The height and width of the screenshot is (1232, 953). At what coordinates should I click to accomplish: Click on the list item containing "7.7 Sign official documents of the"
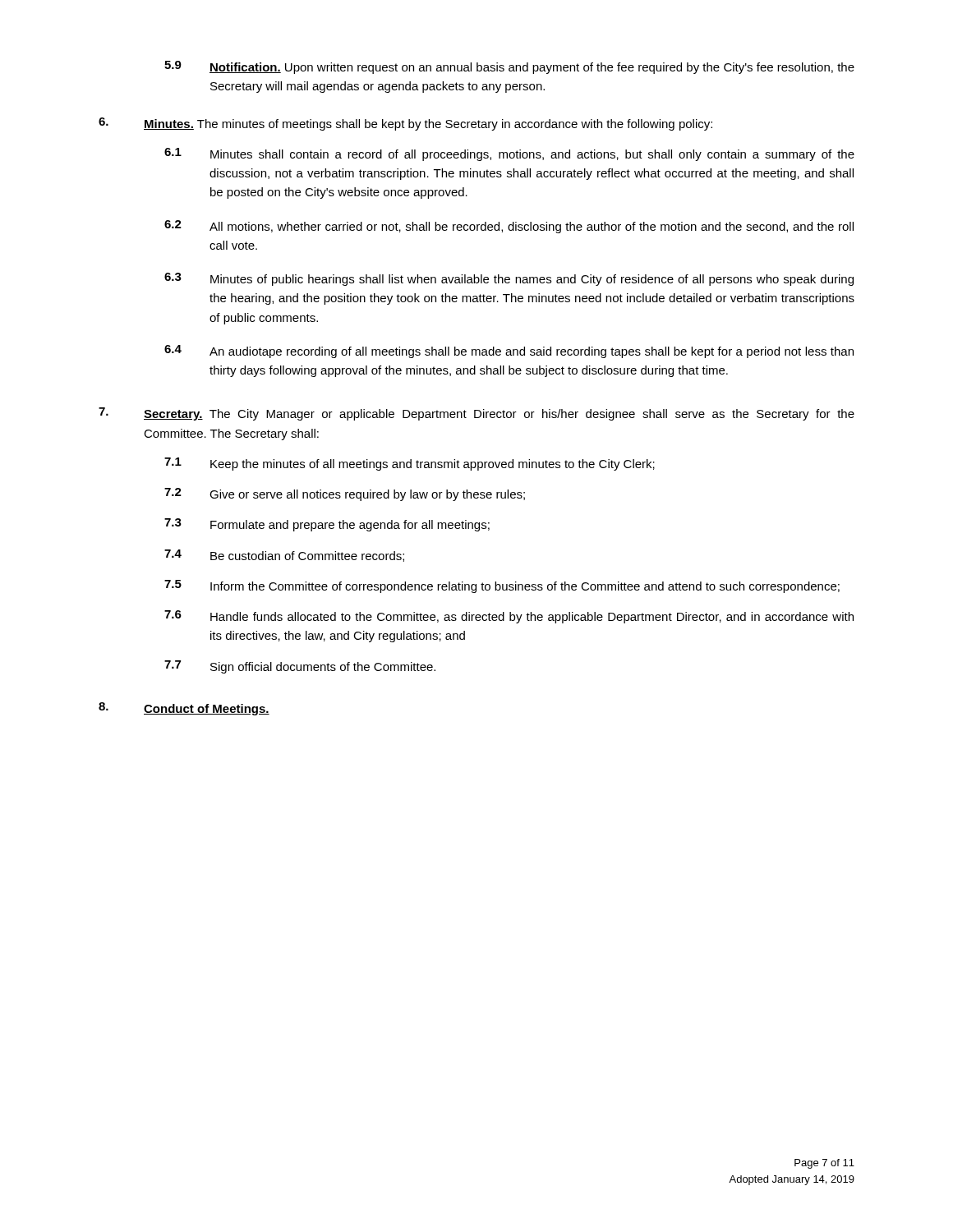(x=300, y=667)
